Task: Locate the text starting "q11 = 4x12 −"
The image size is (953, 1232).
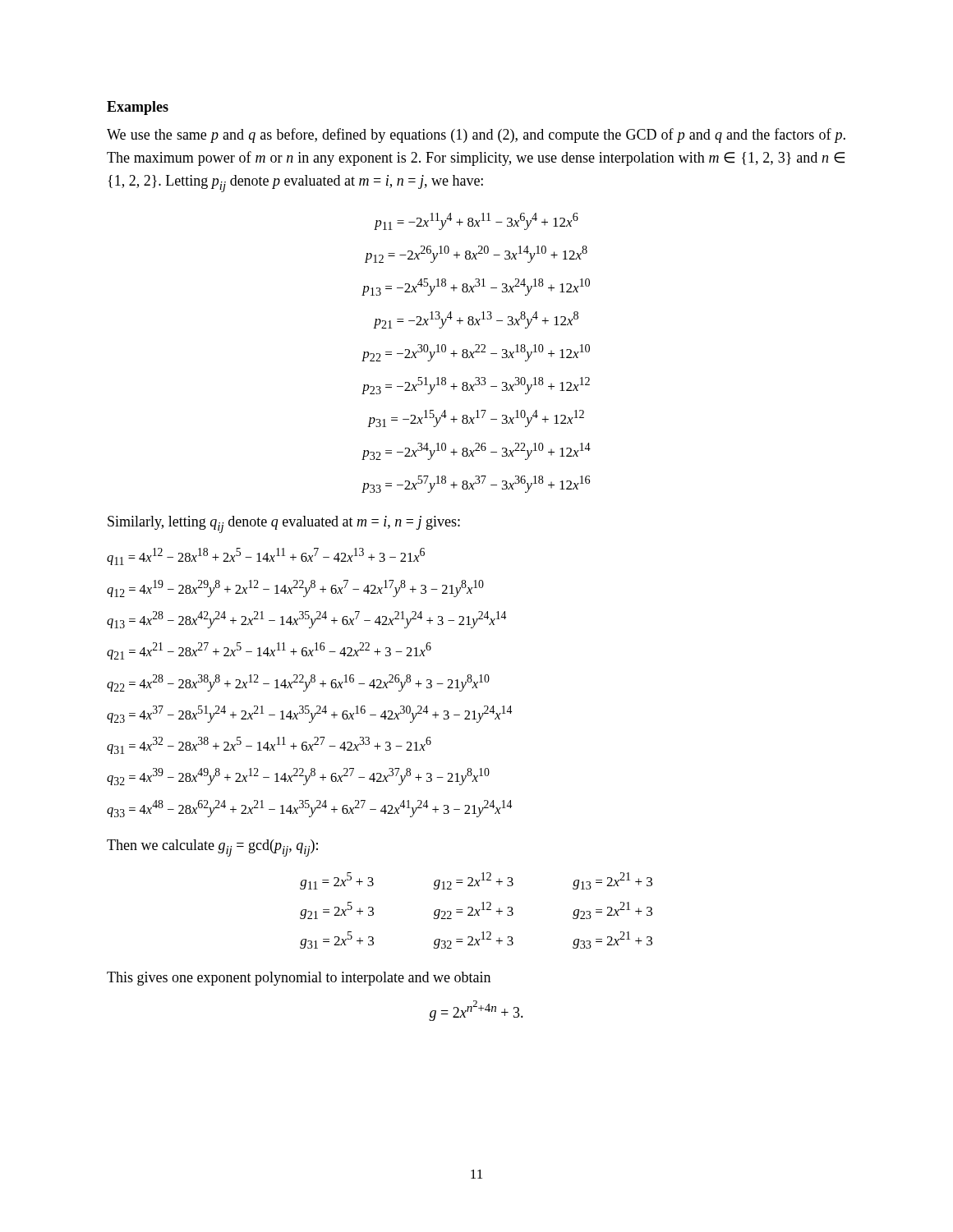Action: [x=309, y=683]
